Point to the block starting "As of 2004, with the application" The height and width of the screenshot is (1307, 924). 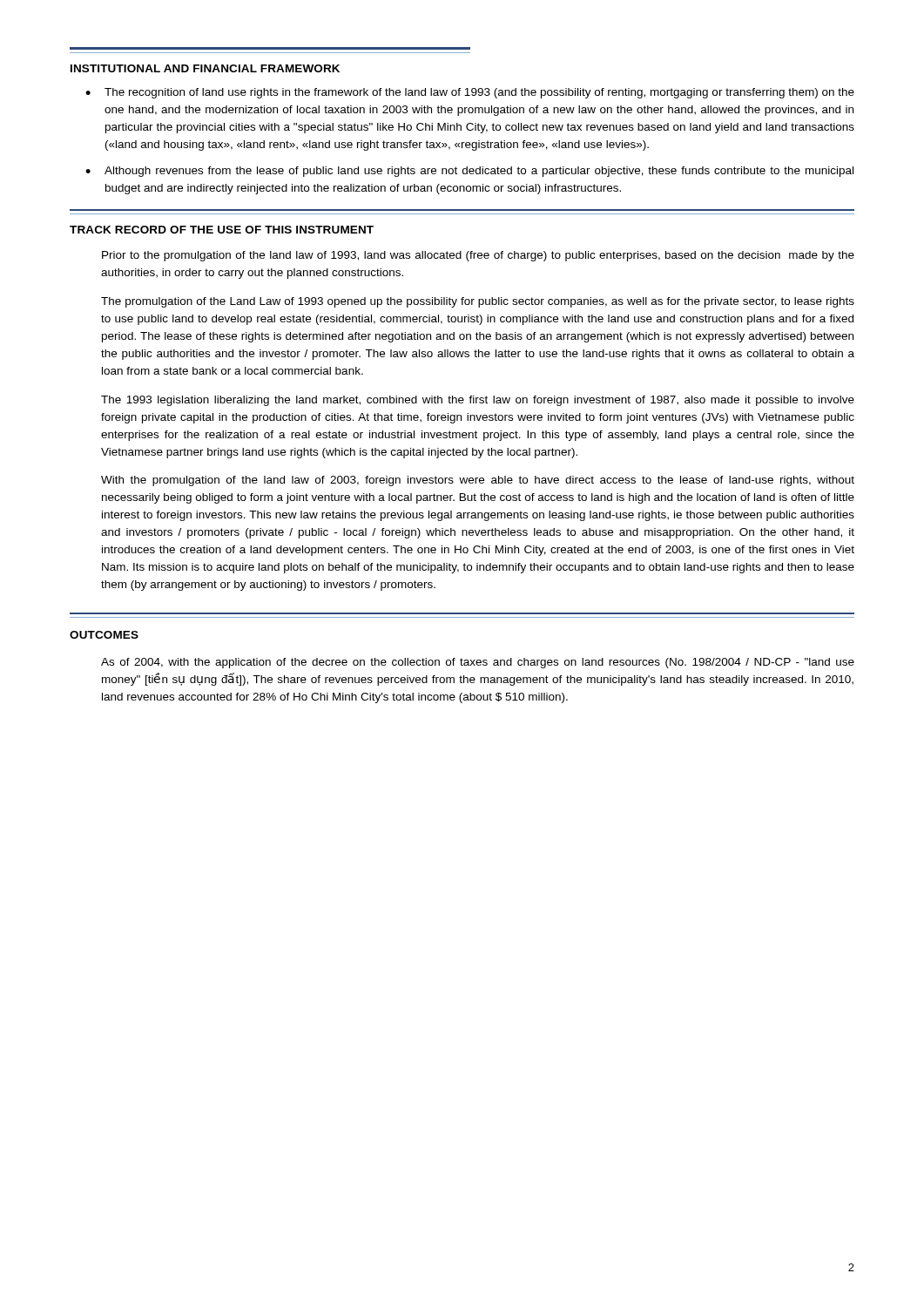click(478, 679)
